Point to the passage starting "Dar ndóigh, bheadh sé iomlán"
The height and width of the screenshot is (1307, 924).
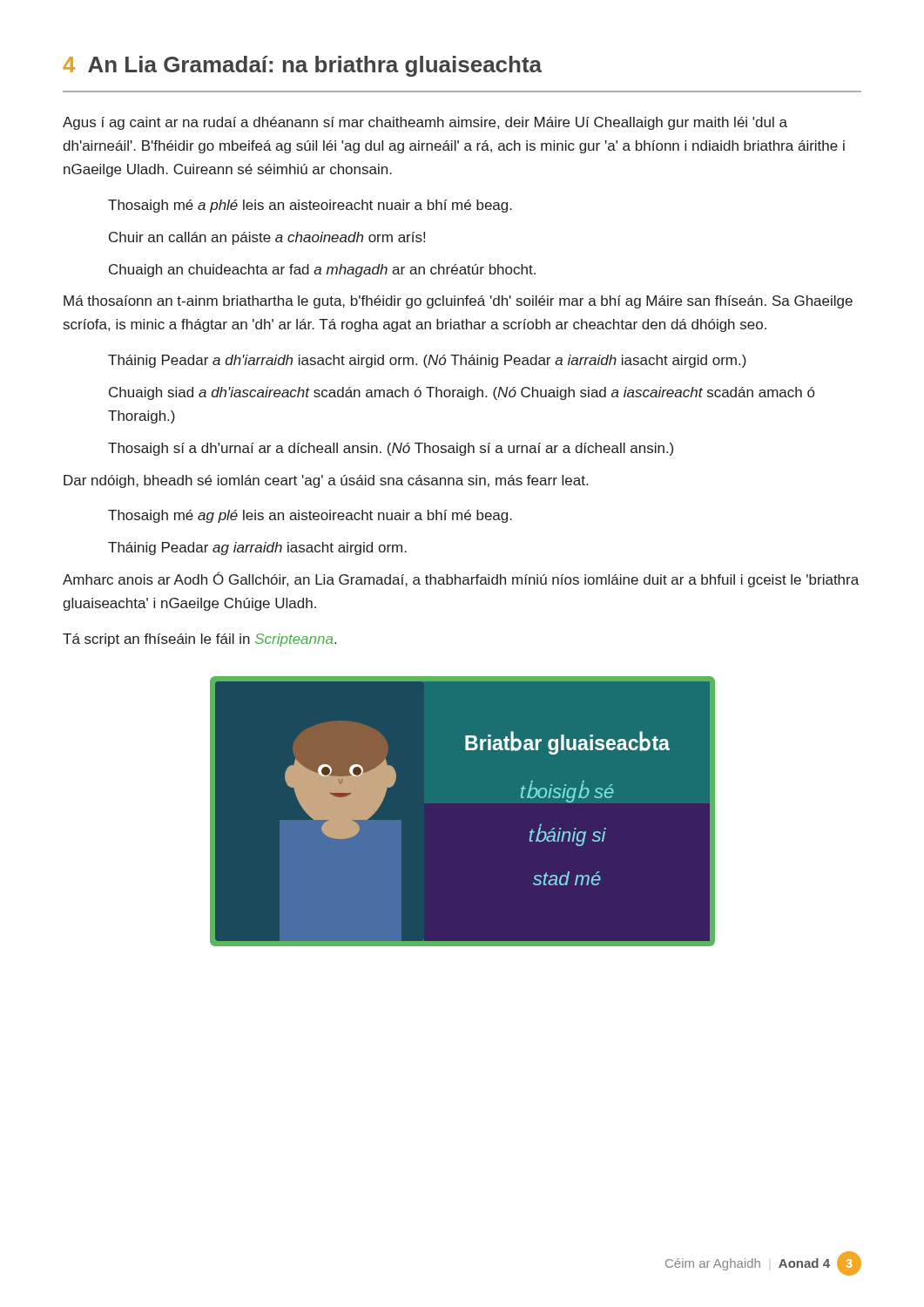[x=326, y=480]
